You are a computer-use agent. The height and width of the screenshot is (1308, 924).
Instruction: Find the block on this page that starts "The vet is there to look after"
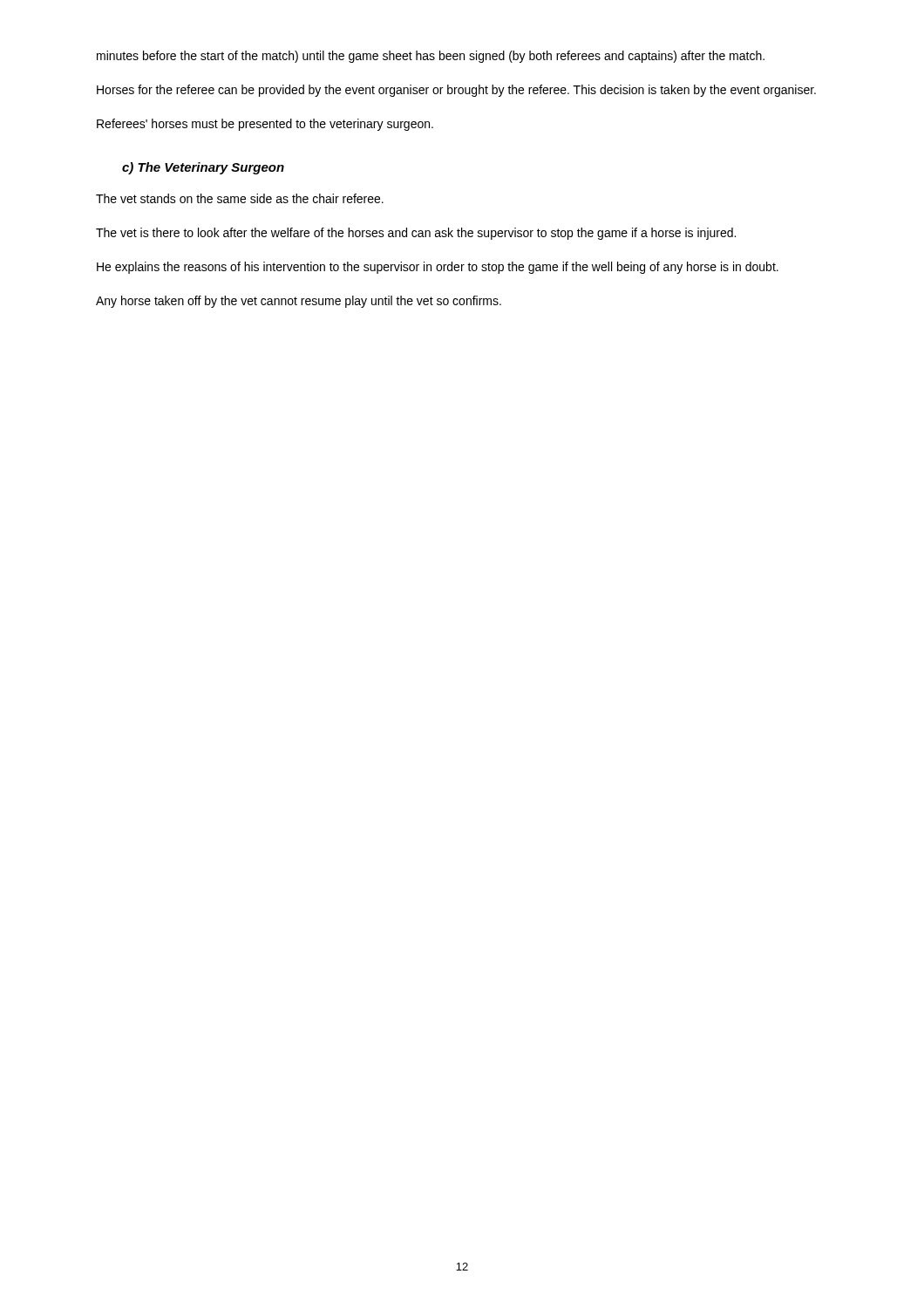tap(416, 233)
